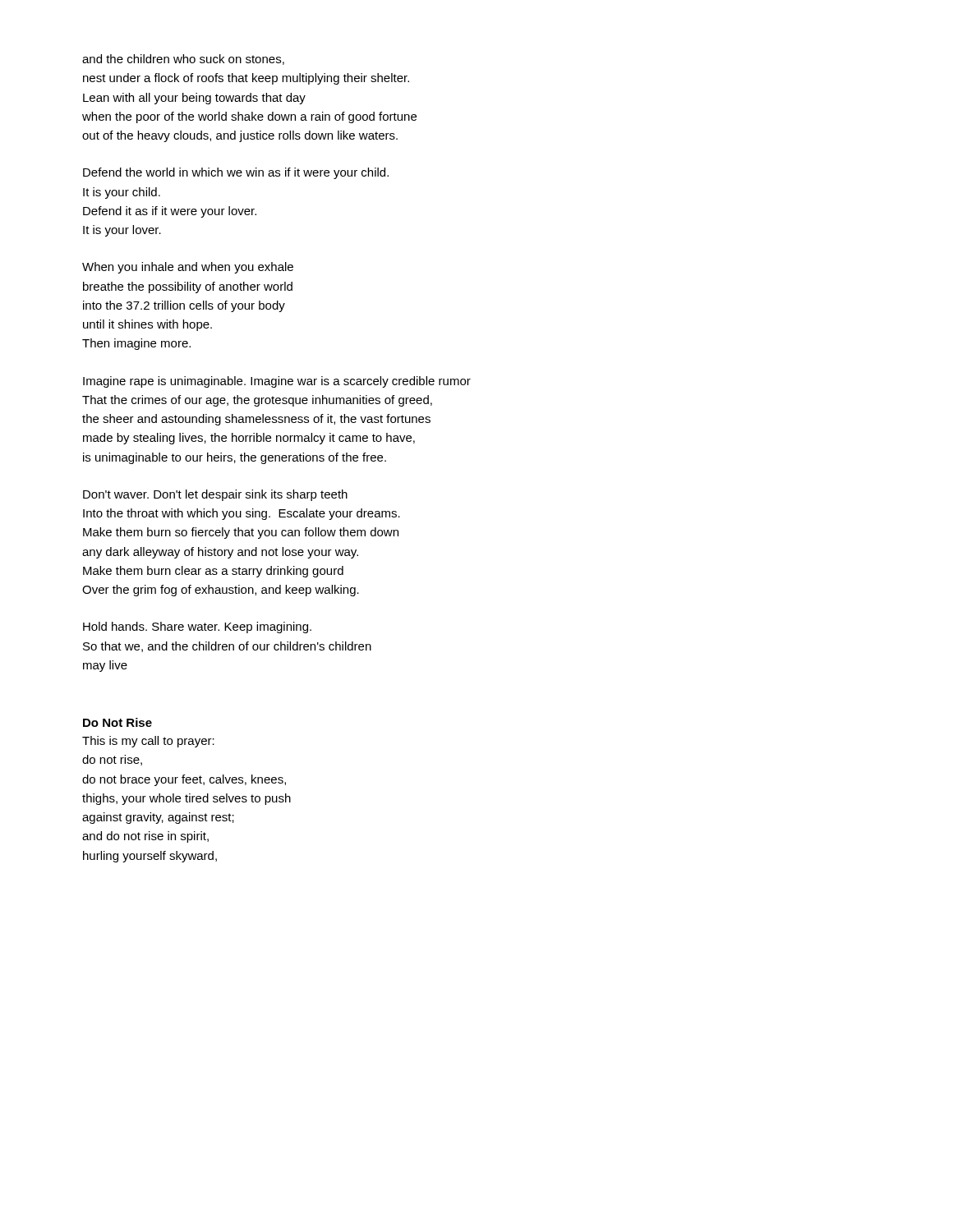Select the region starting "This is my call to prayer: do not"

pyautogui.click(x=187, y=798)
